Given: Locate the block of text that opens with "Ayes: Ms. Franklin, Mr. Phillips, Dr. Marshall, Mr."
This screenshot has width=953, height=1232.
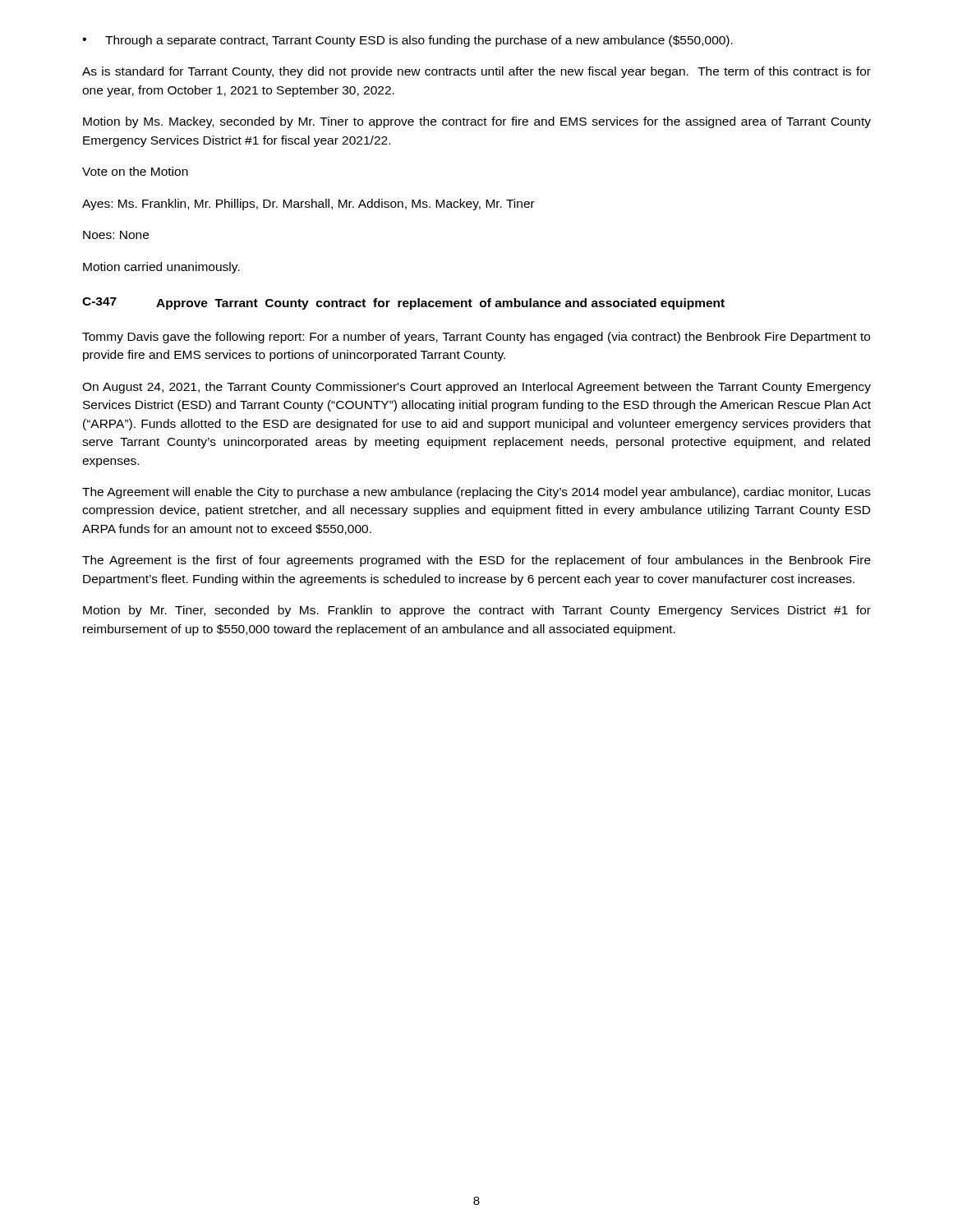Looking at the screenshot, I should [308, 203].
